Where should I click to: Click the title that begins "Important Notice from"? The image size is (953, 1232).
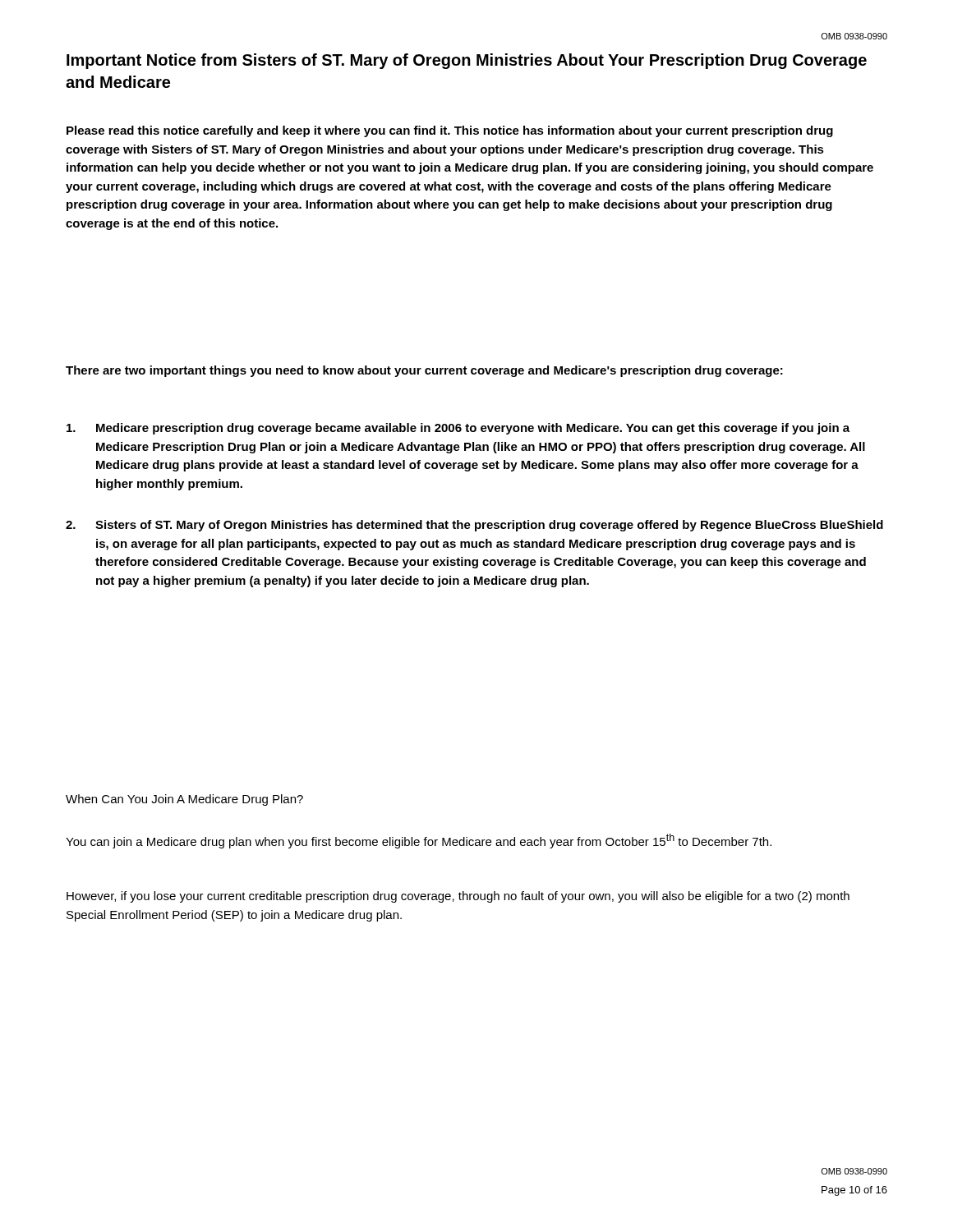point(476,71)
